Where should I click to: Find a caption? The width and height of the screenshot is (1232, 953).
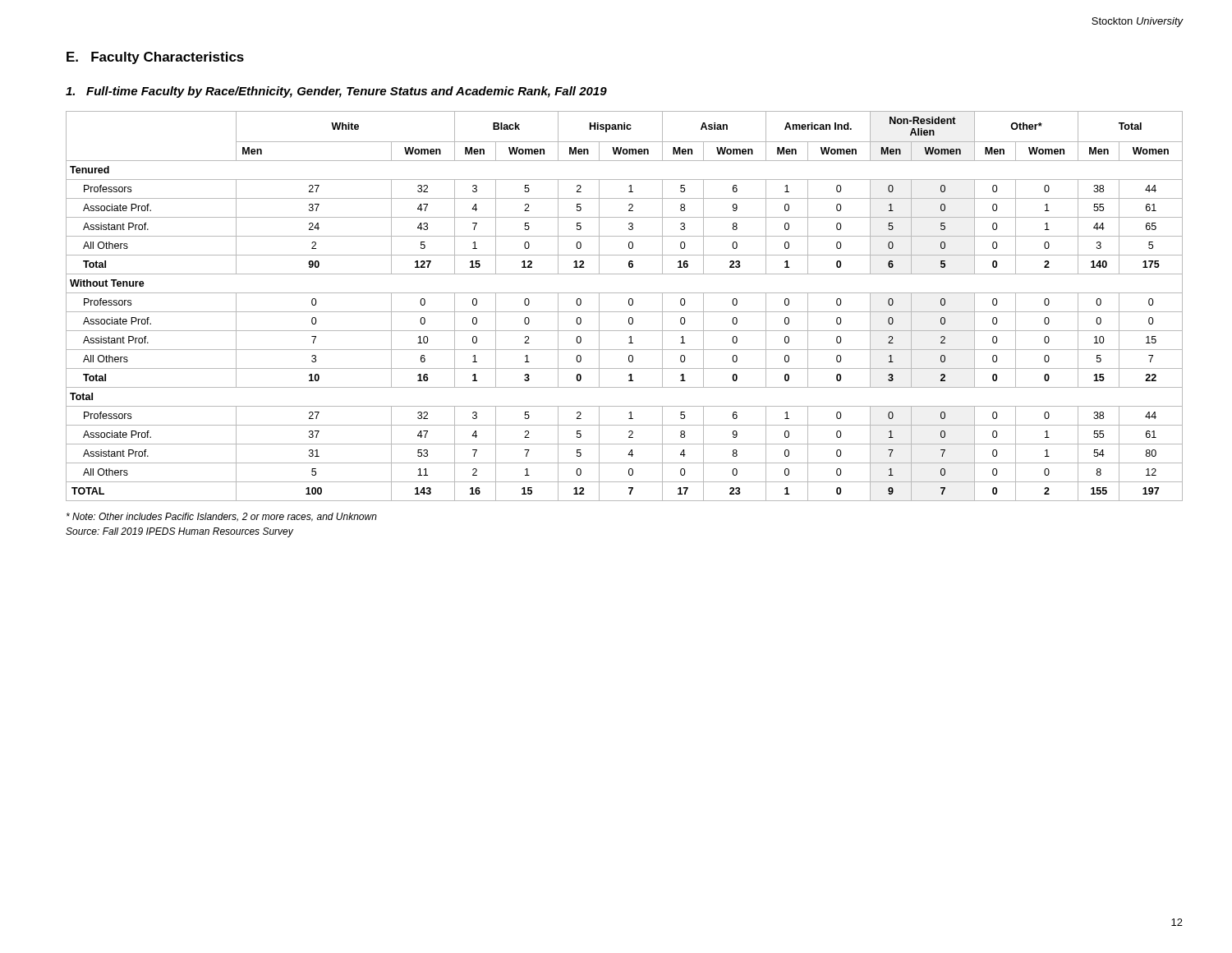pyautogui.click(x=179, y=532)
